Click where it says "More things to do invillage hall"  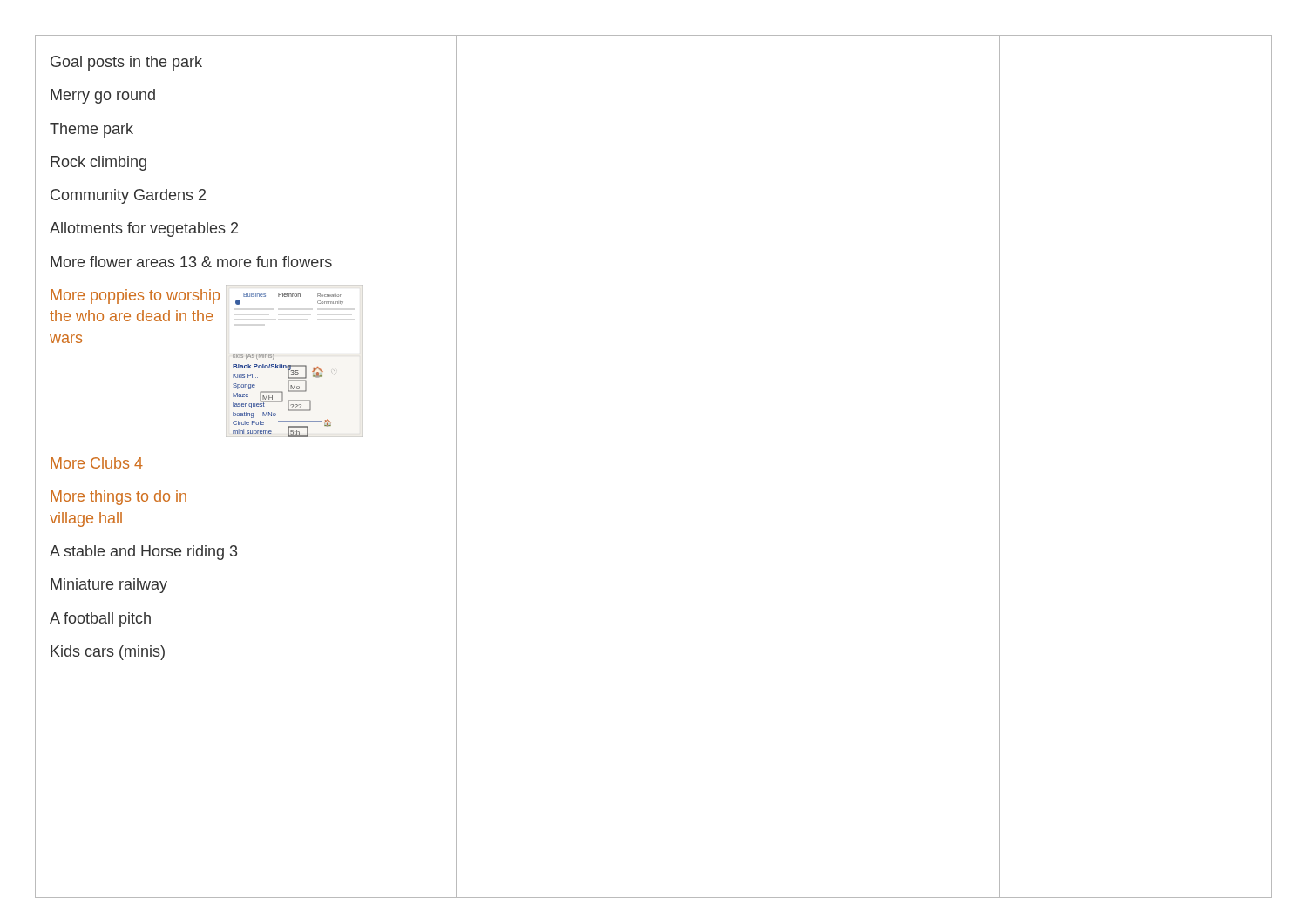click(119, 507)
